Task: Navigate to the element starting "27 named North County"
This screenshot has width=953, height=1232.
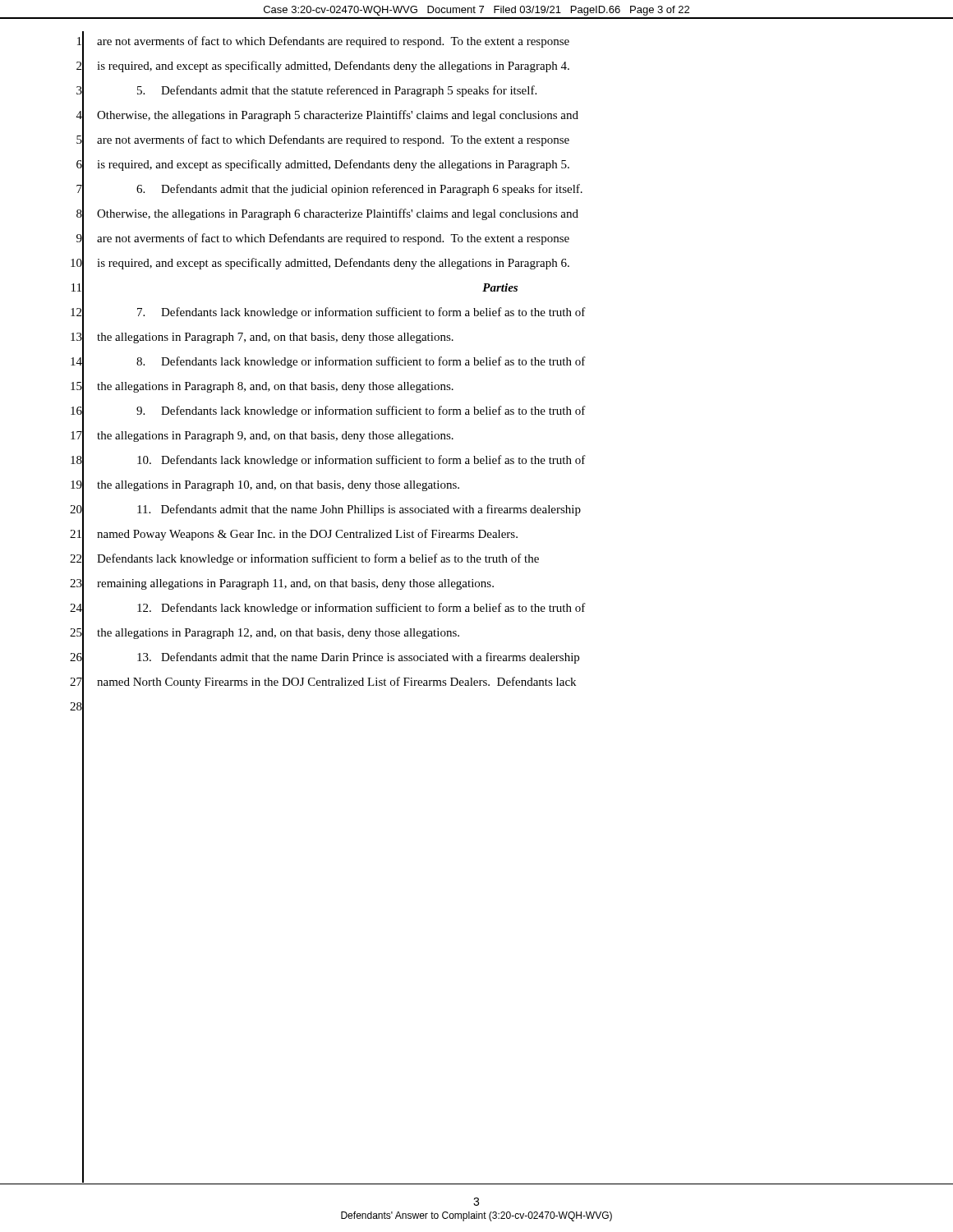Action: tap(476, 682)
